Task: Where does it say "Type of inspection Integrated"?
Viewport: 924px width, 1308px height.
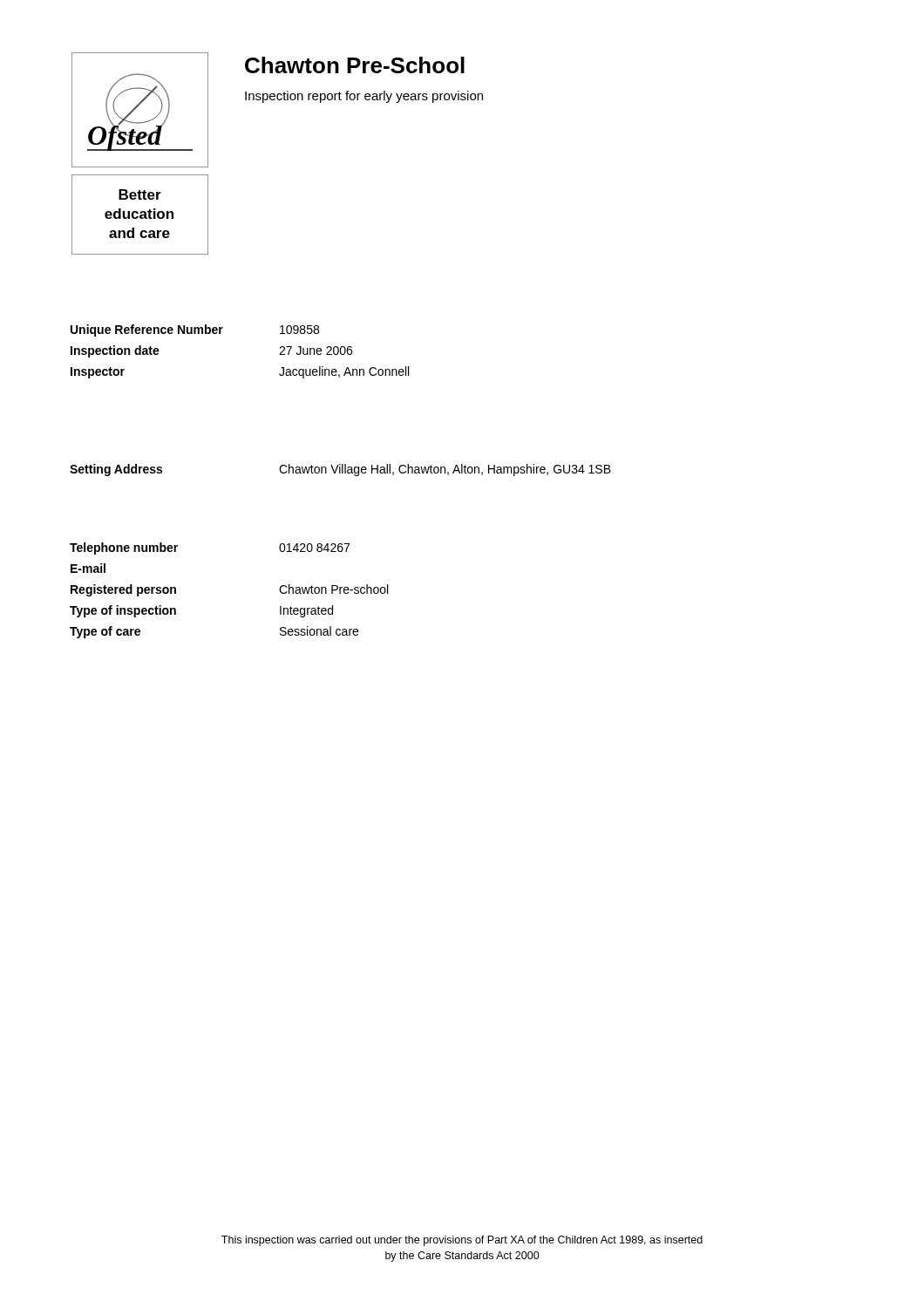Action: [x=122, y=611]
